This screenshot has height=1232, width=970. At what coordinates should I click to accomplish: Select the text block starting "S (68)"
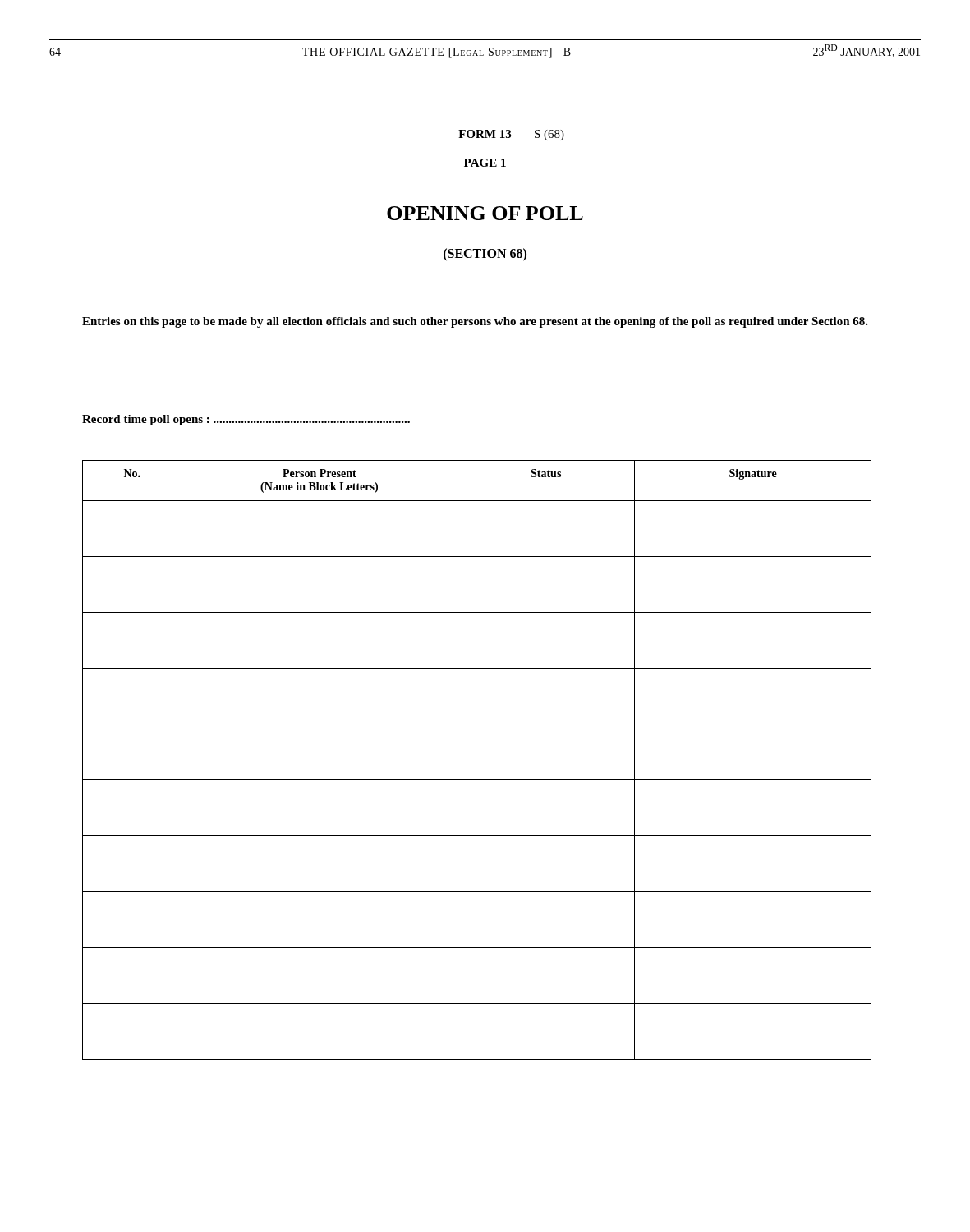[549, 134]
